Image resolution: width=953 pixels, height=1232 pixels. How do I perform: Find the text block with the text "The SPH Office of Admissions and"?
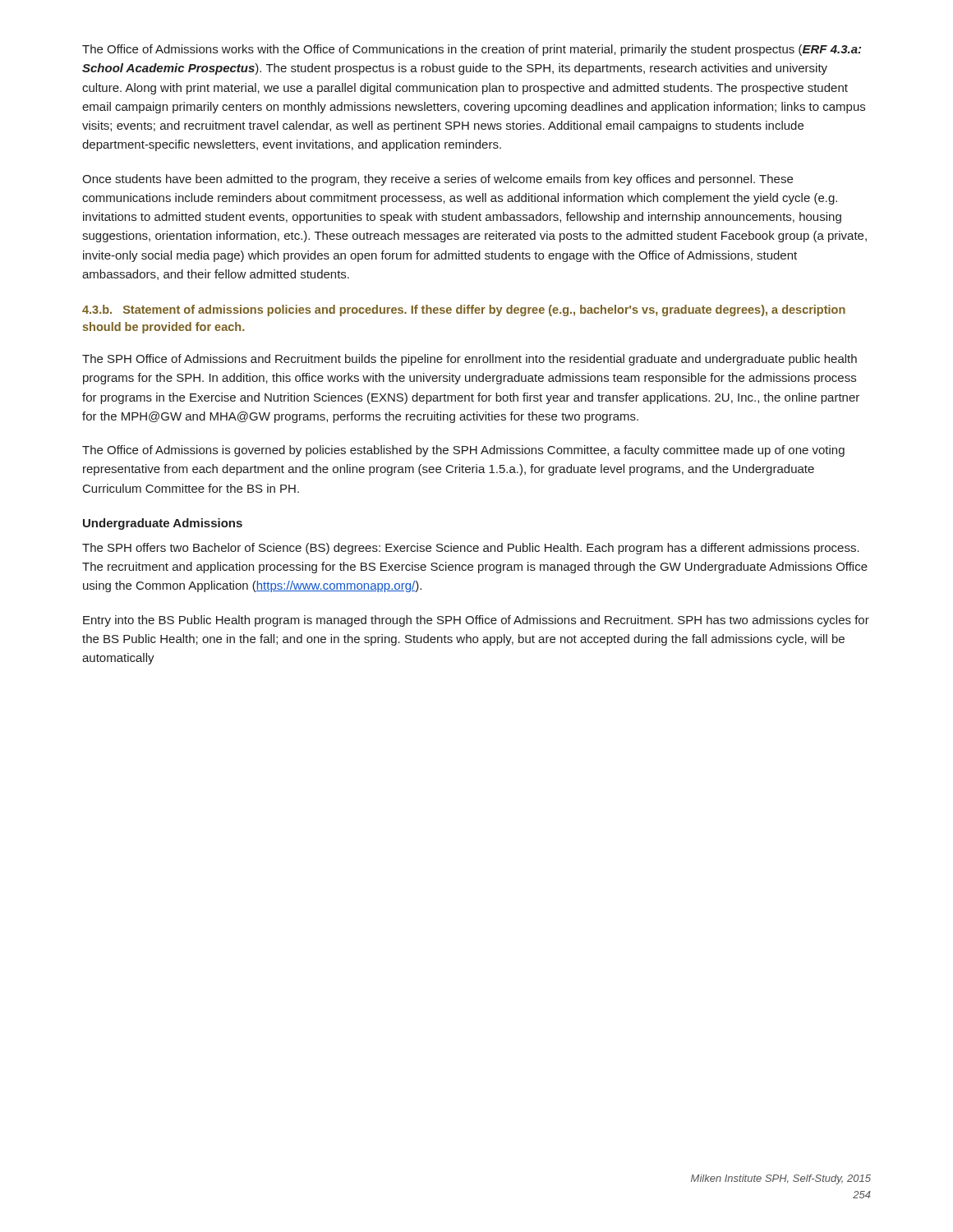coord(471,387)
